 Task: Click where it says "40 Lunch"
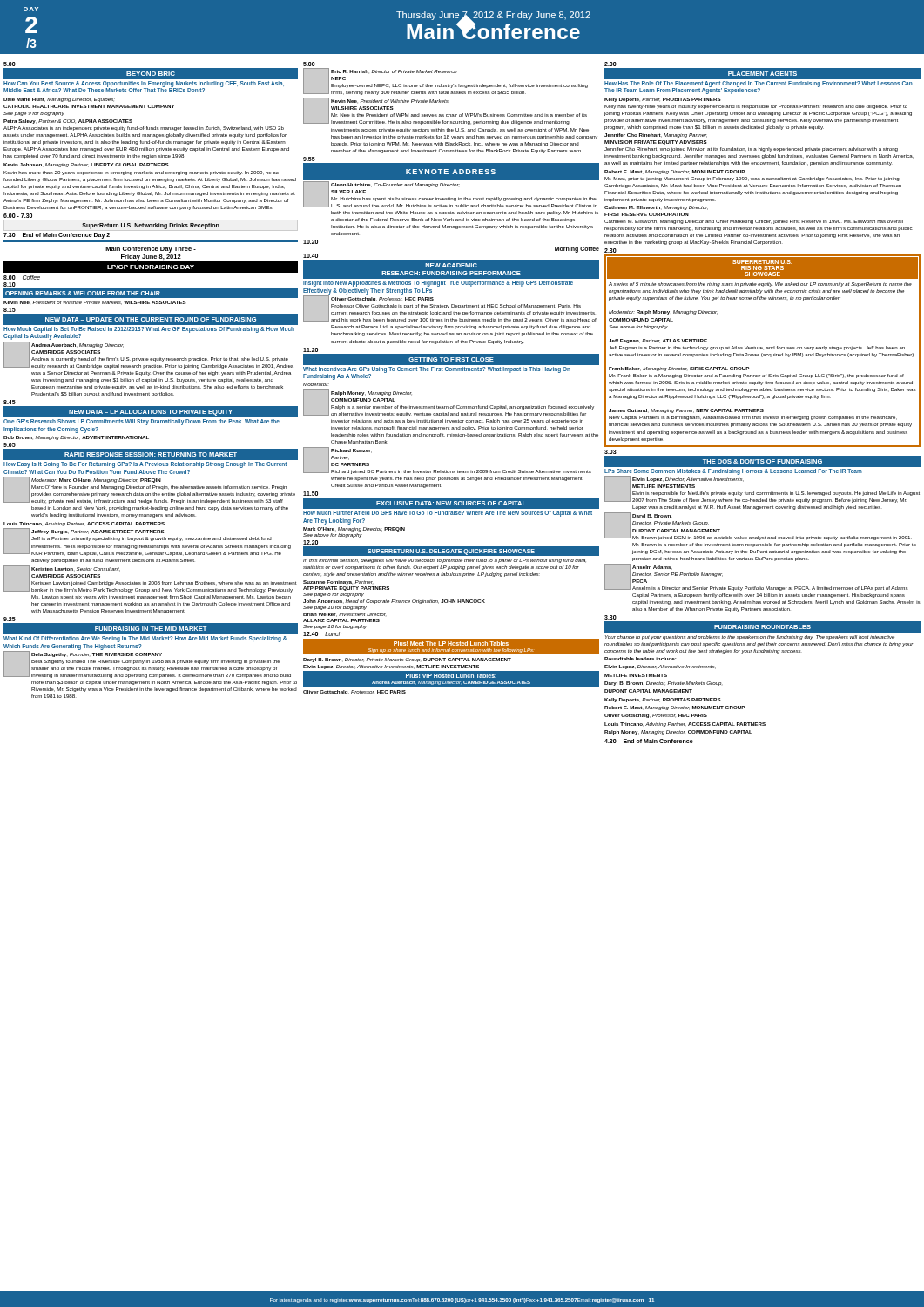click(322, 634)
